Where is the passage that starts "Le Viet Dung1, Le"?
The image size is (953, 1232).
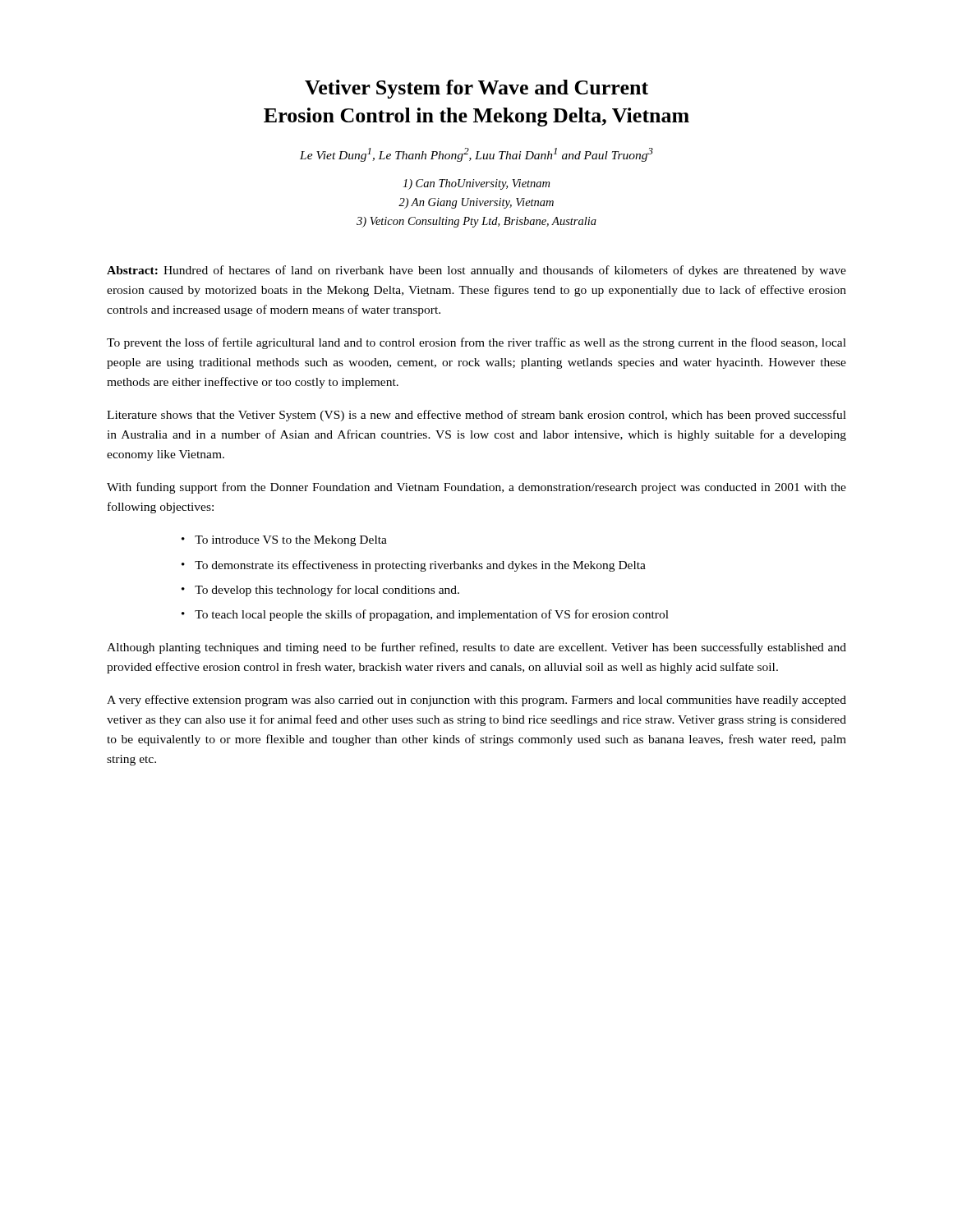tap(476, 153)
